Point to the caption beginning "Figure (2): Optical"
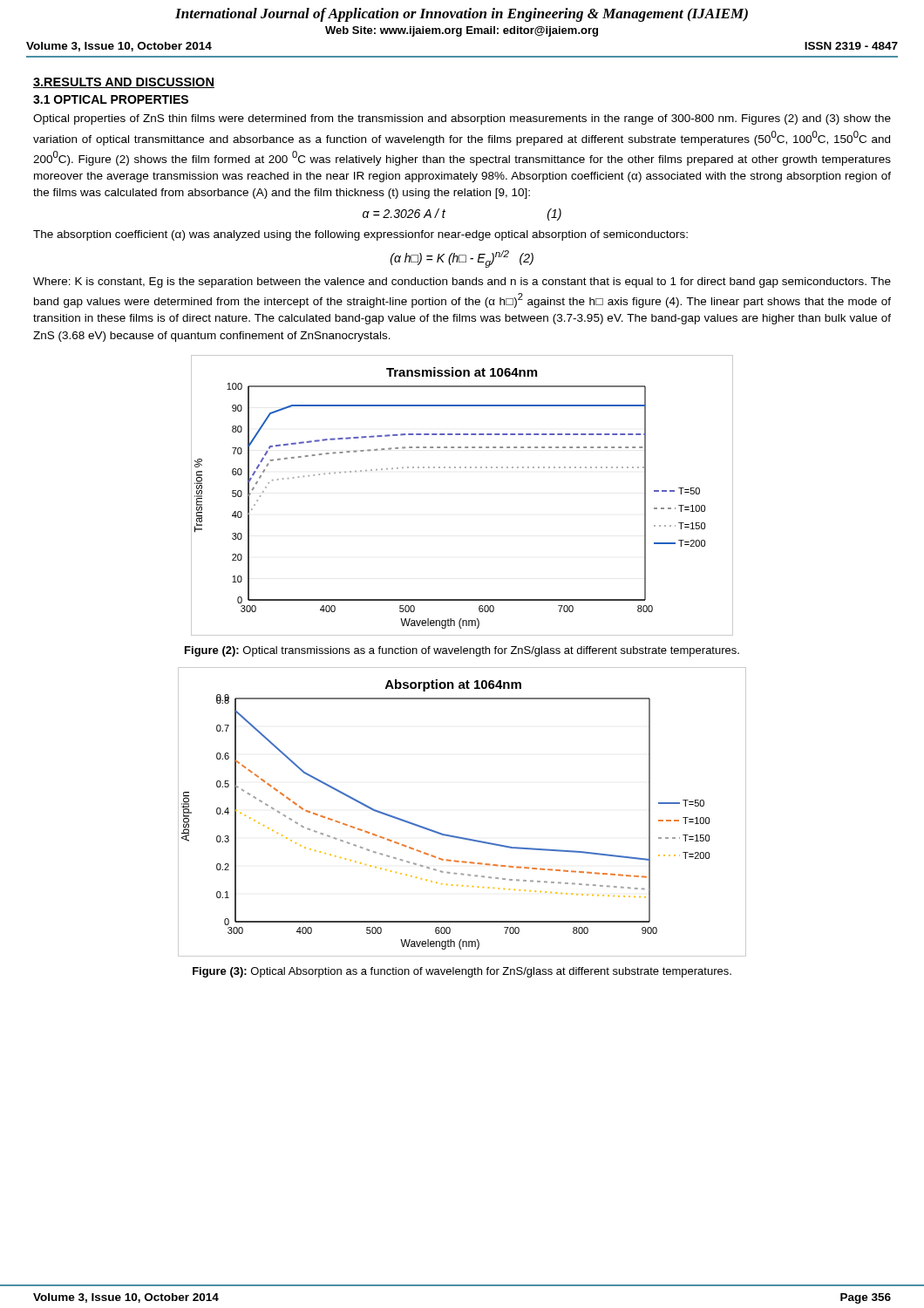Screen dimensions: 1308x924 [x=462, y=650]
